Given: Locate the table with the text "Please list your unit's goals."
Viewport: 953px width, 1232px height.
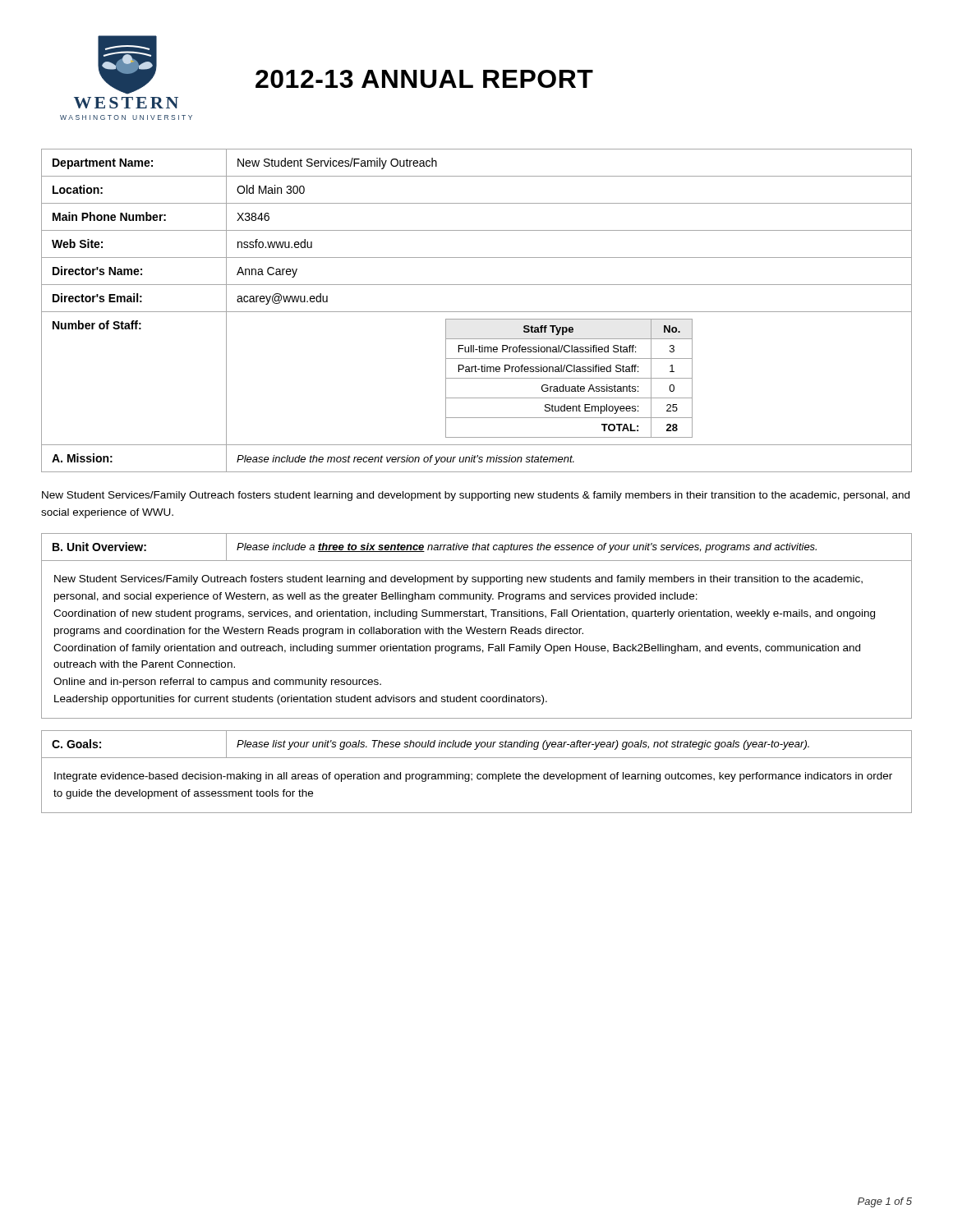Looking at the screenshot, I should click(x=476, y=744).
